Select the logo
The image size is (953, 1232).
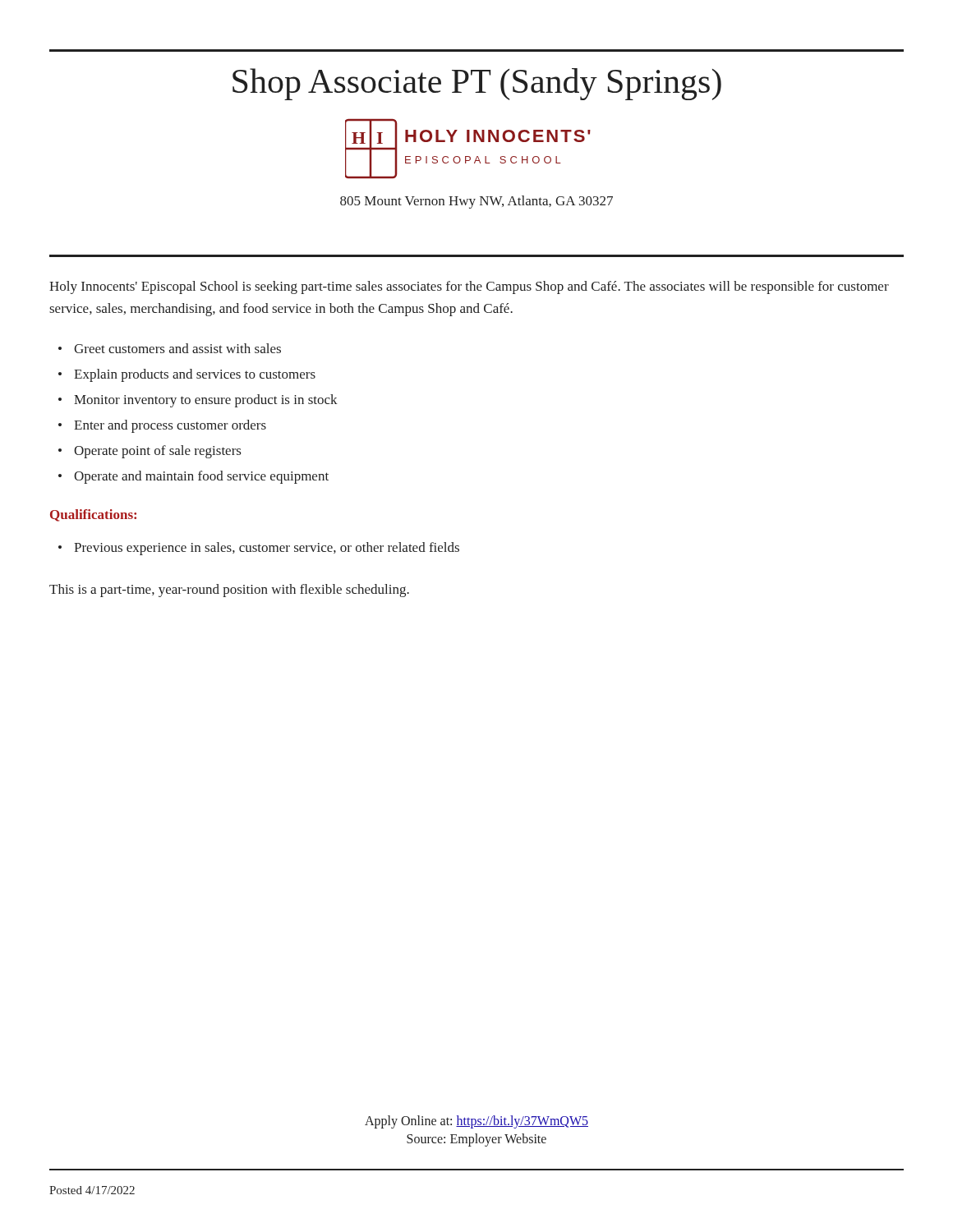(476, 149)
